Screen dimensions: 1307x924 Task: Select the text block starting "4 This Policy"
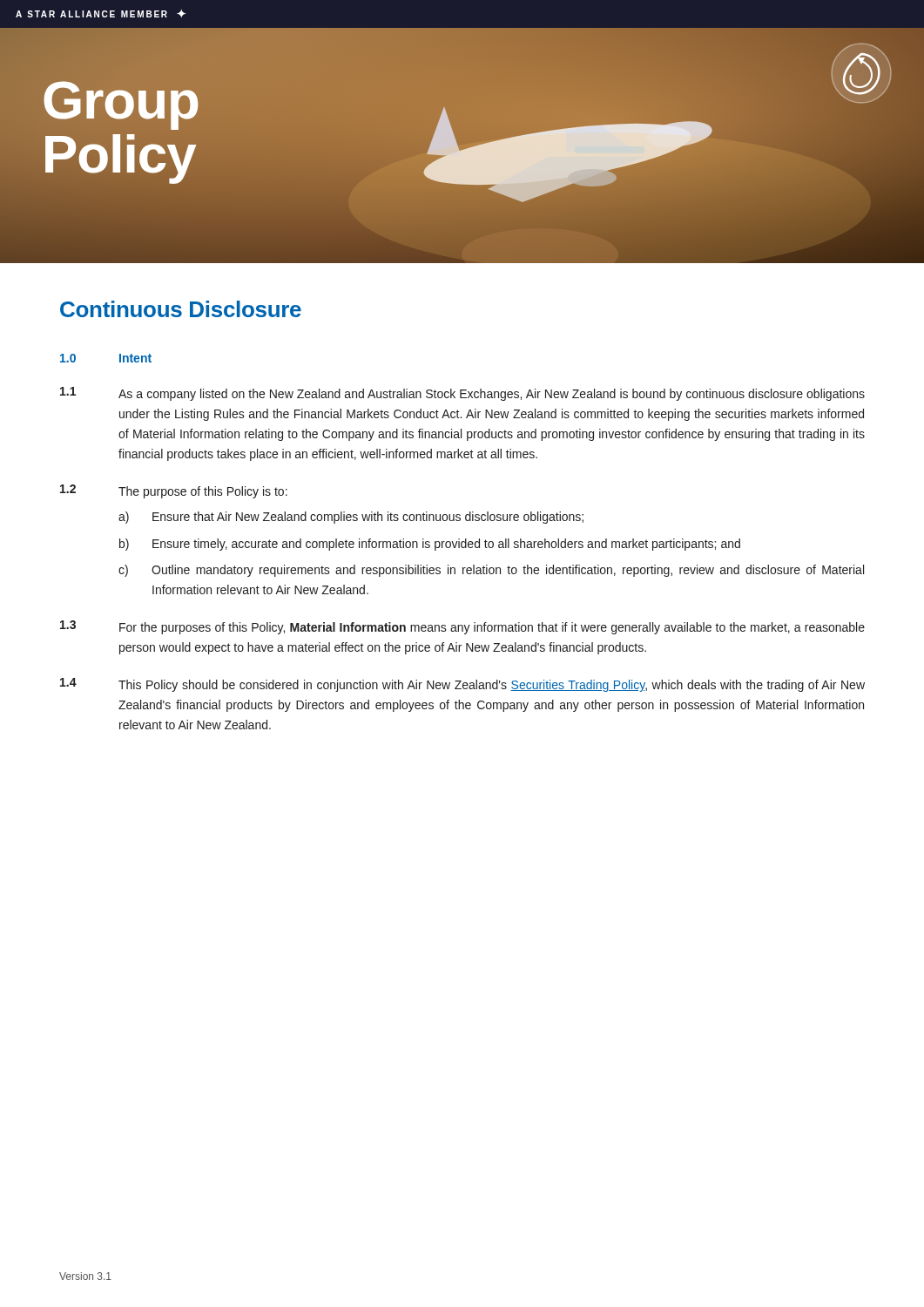tap(462, 706)
